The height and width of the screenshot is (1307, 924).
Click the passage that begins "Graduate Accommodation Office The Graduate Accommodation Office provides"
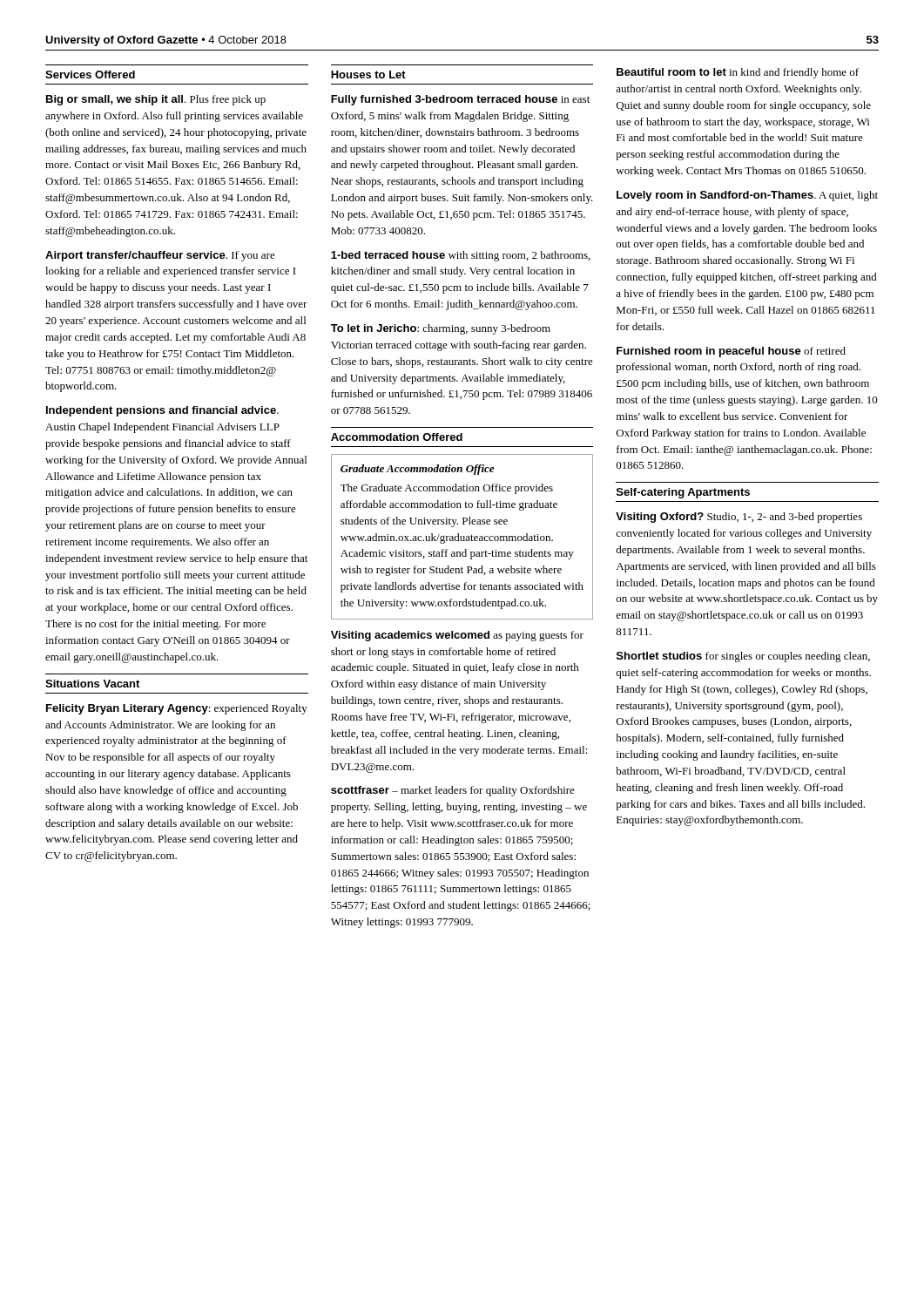(462, 537)
